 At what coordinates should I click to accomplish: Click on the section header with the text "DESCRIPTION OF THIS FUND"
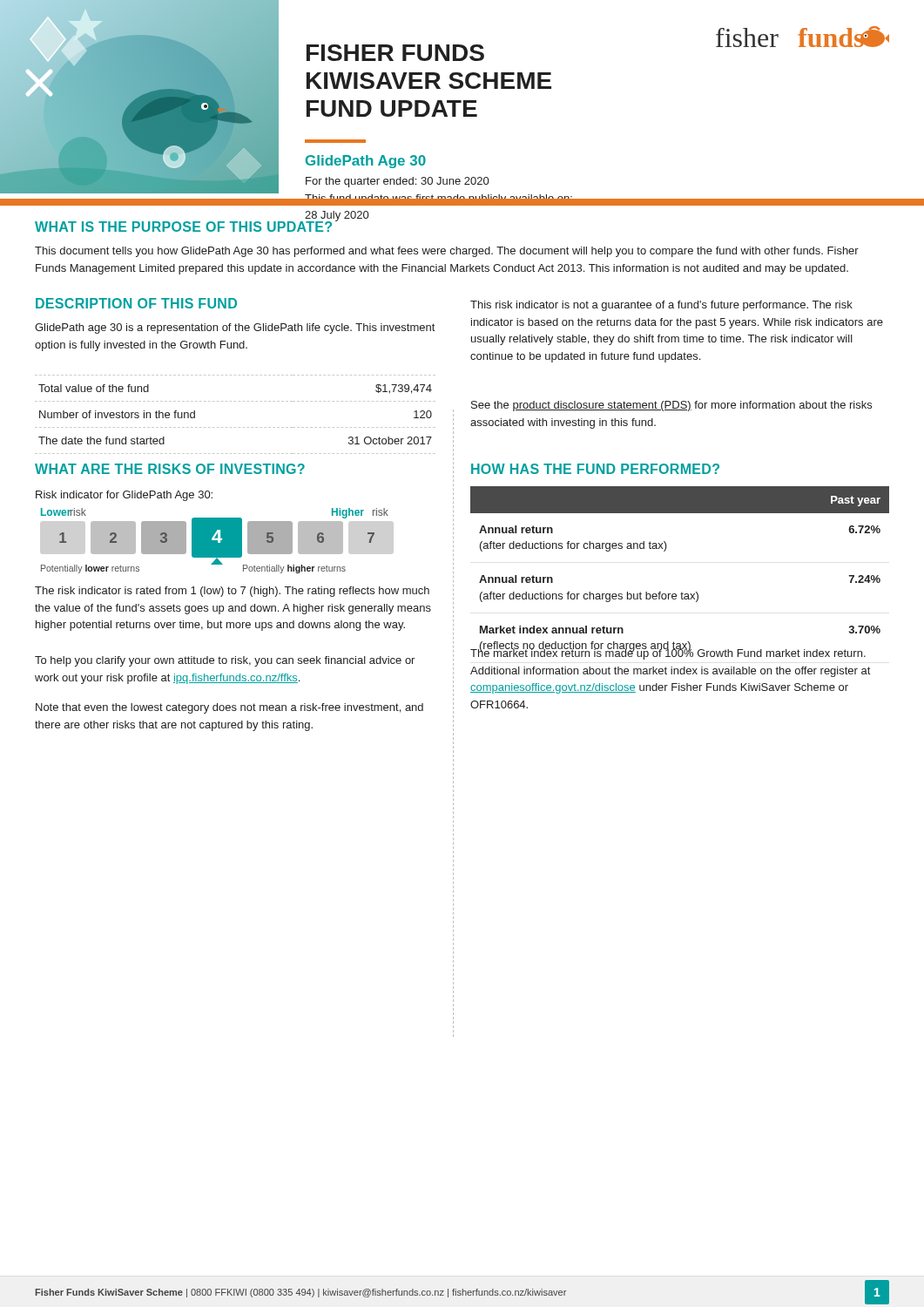235,304
